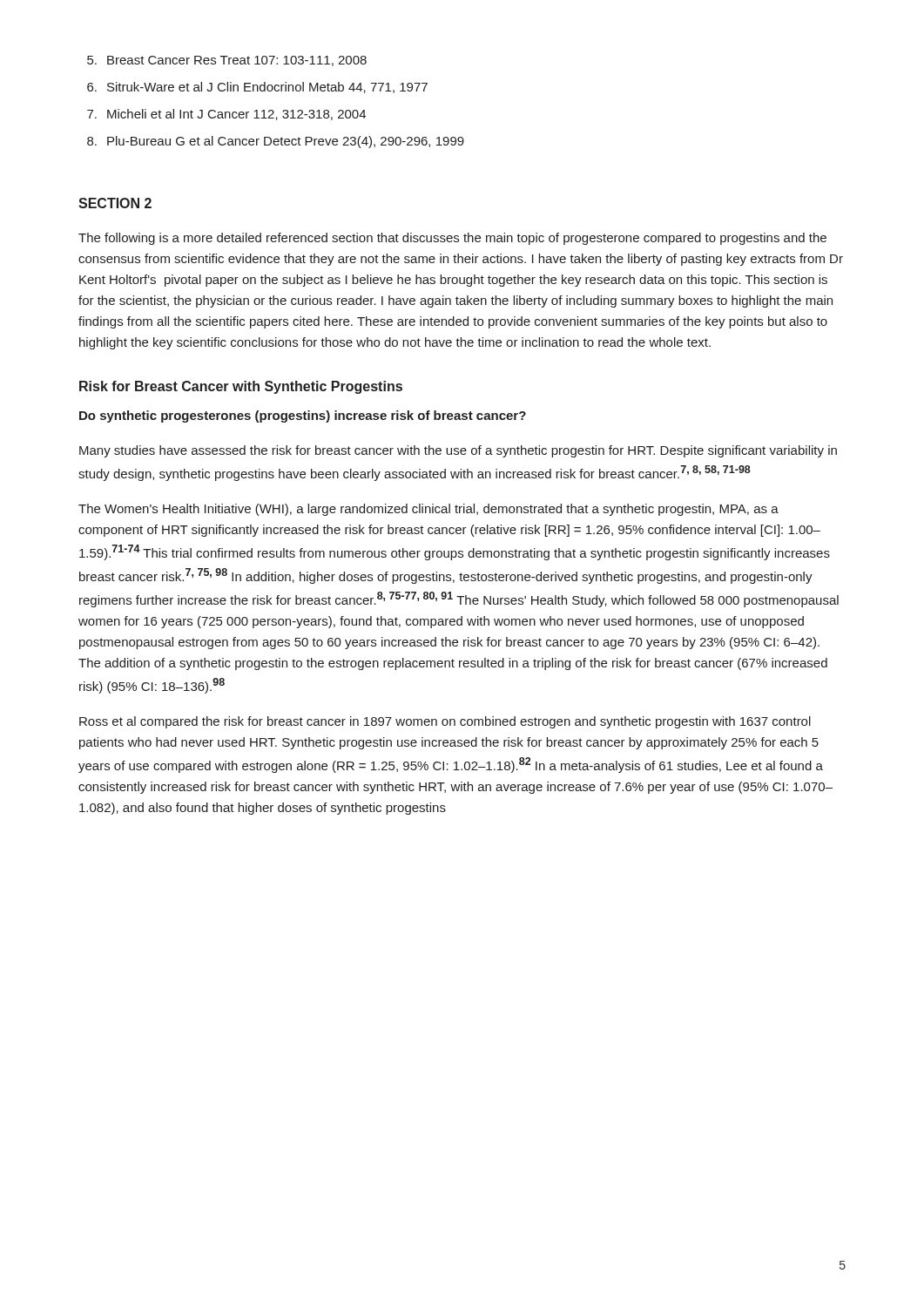
Task: Find the section header with the text "Risk for Breast Cancer"
Action: tap(241, 386)
